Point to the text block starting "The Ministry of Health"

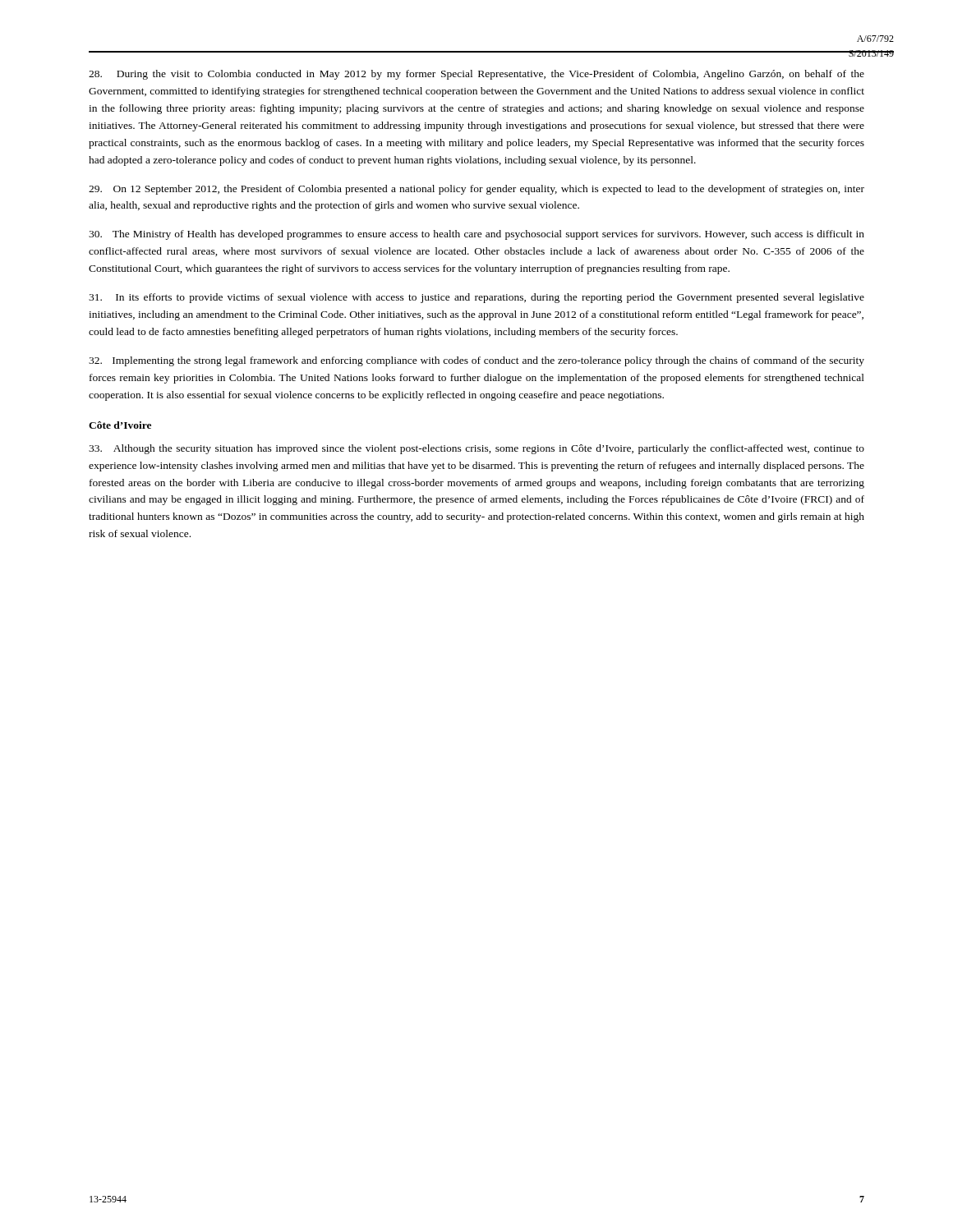[x=476, y=251]
